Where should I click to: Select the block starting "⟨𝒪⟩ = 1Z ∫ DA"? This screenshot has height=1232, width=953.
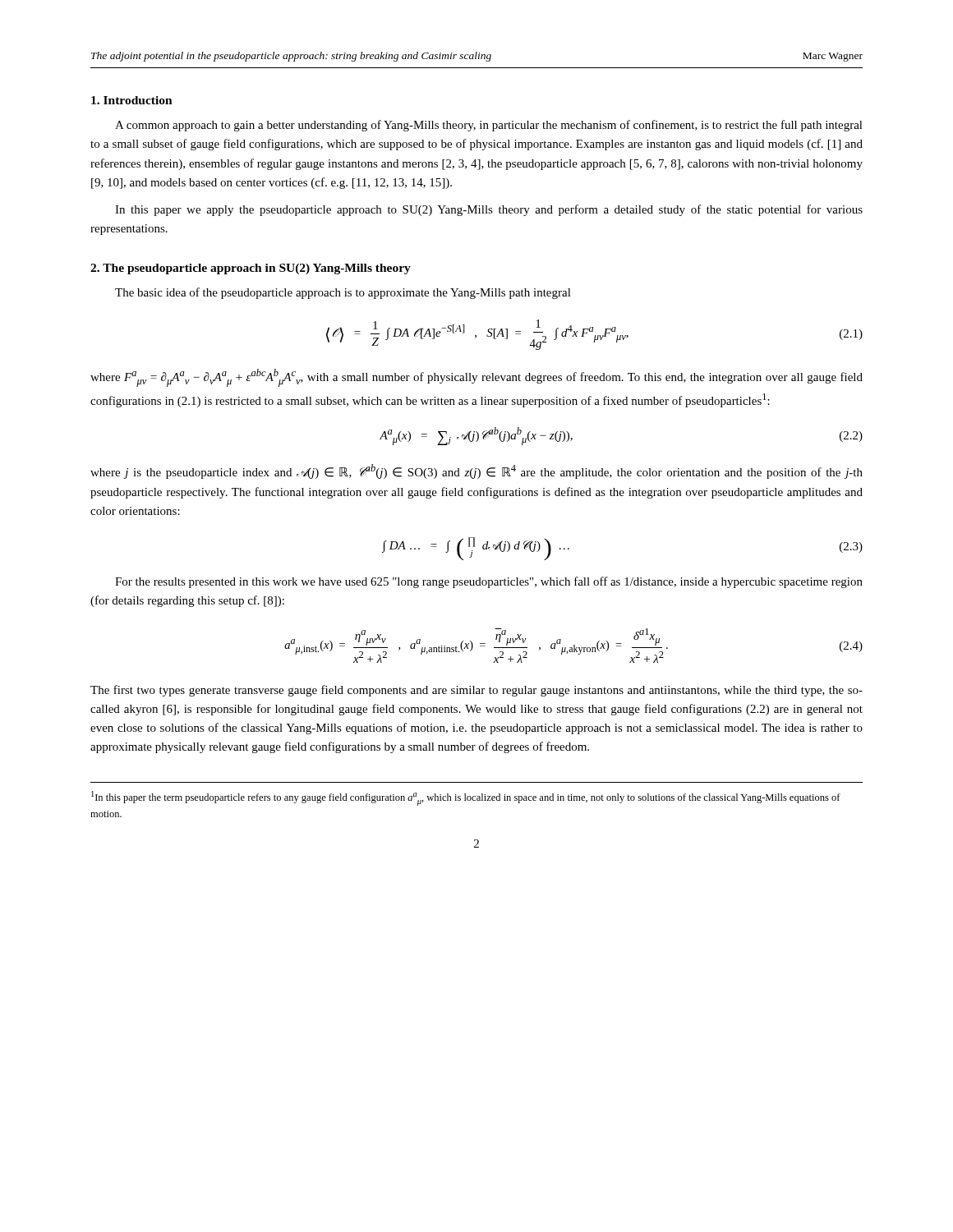(x=593, y=334)
